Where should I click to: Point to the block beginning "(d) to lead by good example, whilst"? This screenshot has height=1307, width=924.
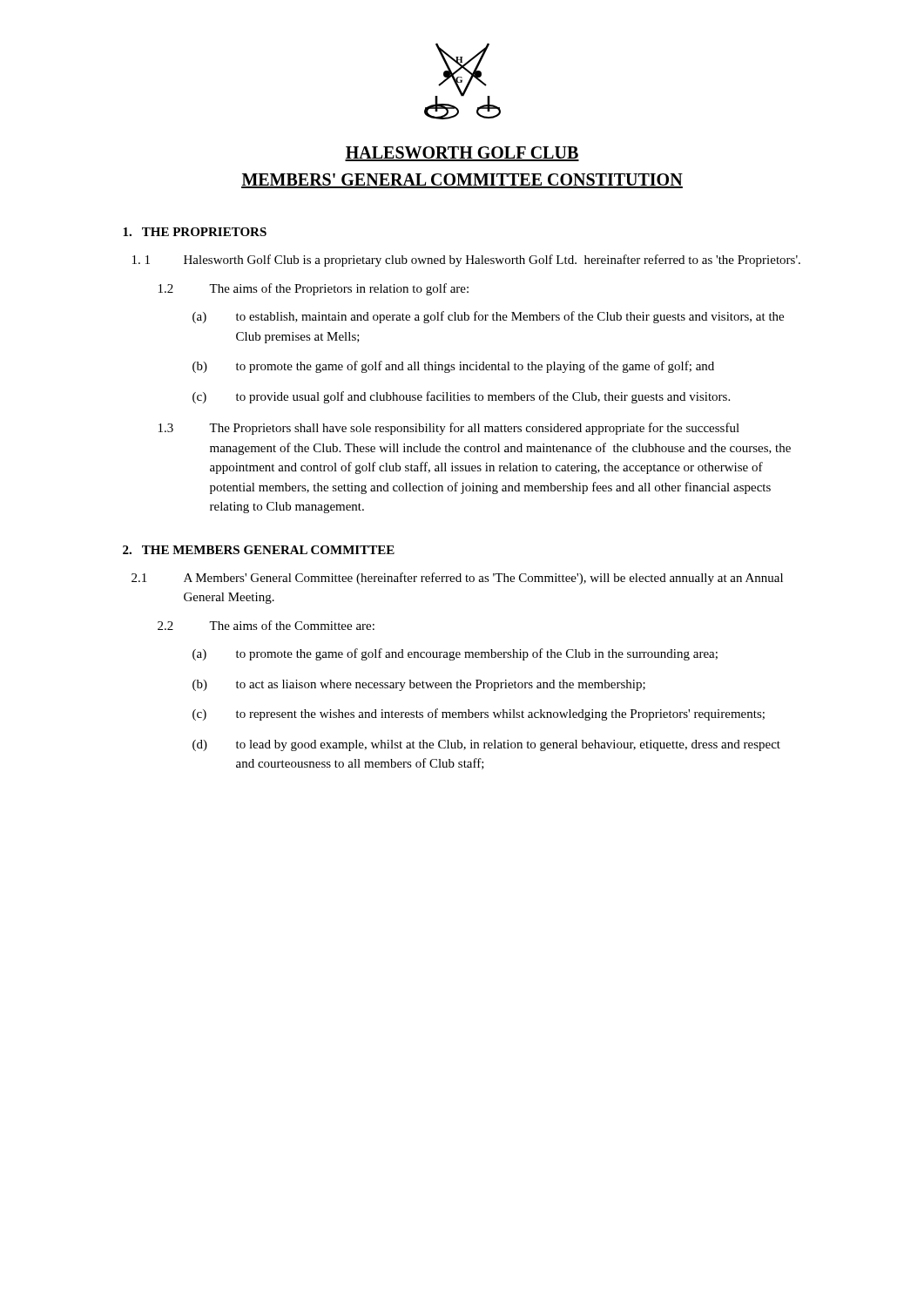[x=488, y=754]
